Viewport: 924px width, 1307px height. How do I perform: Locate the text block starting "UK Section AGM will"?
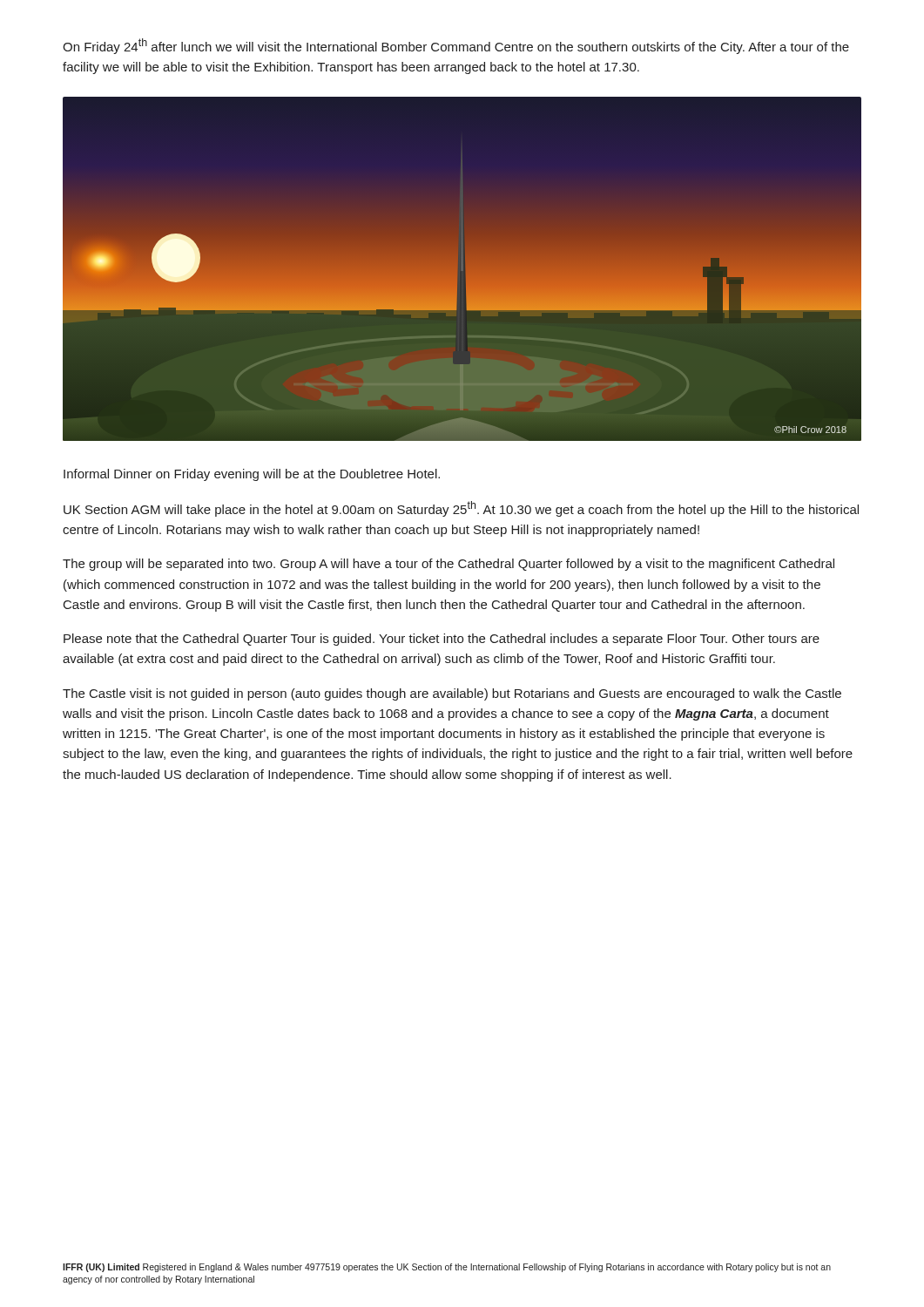[x=461, y=518]
